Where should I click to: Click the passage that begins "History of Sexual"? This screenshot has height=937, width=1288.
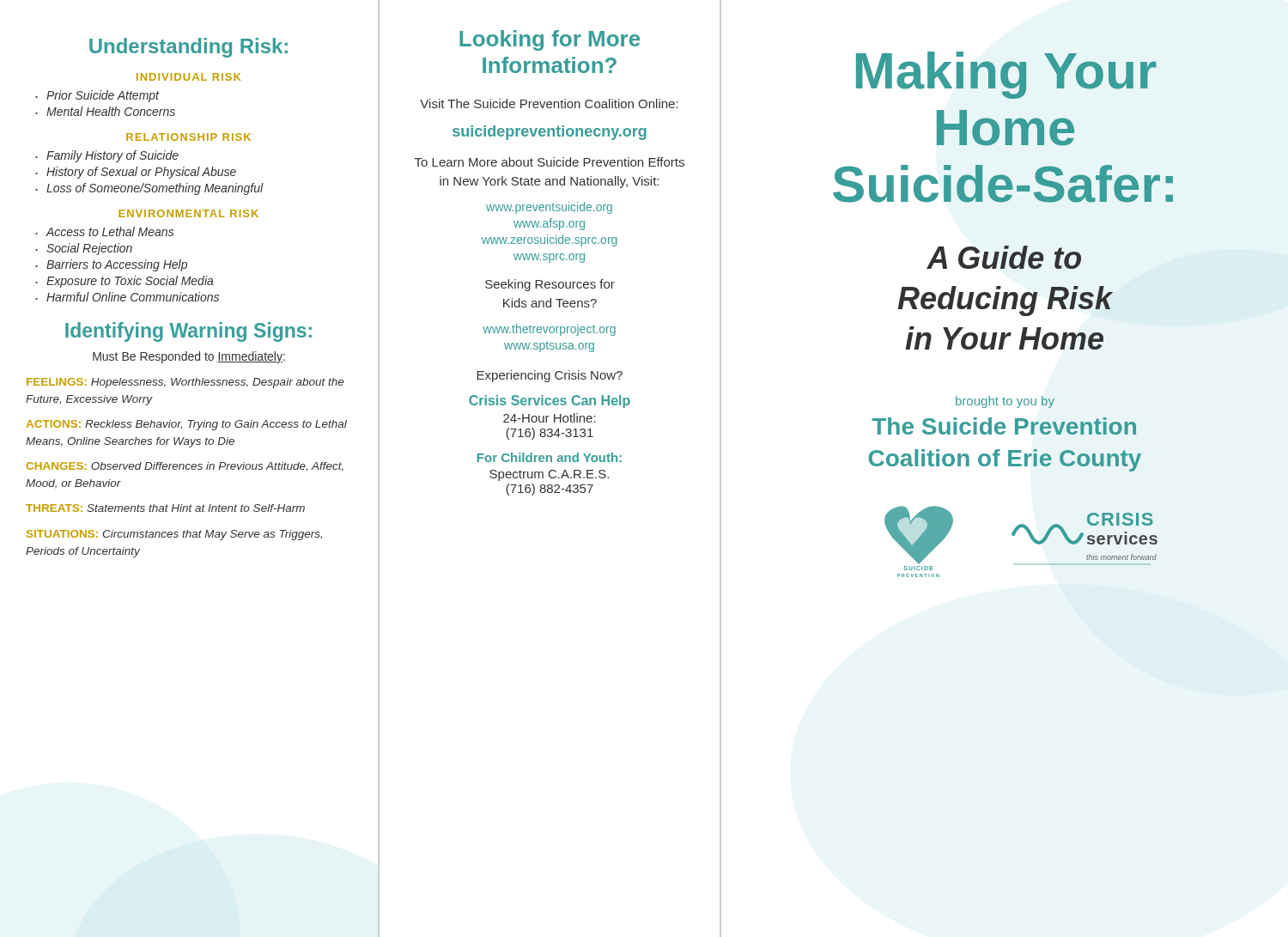pos(141,172)
